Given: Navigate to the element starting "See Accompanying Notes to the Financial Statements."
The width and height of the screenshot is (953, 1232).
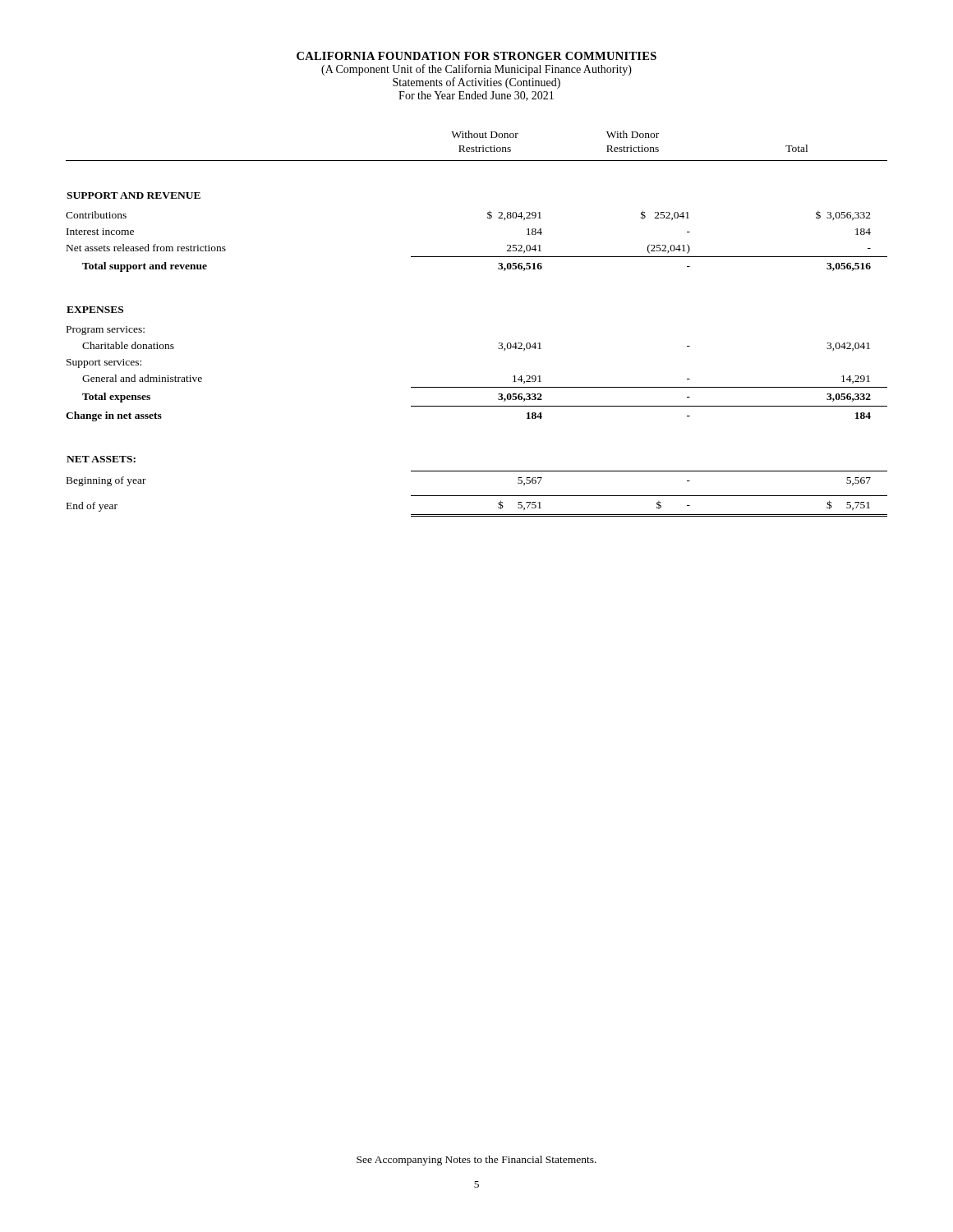Looking at the screenshot, I should click(x=476, y=1159).
